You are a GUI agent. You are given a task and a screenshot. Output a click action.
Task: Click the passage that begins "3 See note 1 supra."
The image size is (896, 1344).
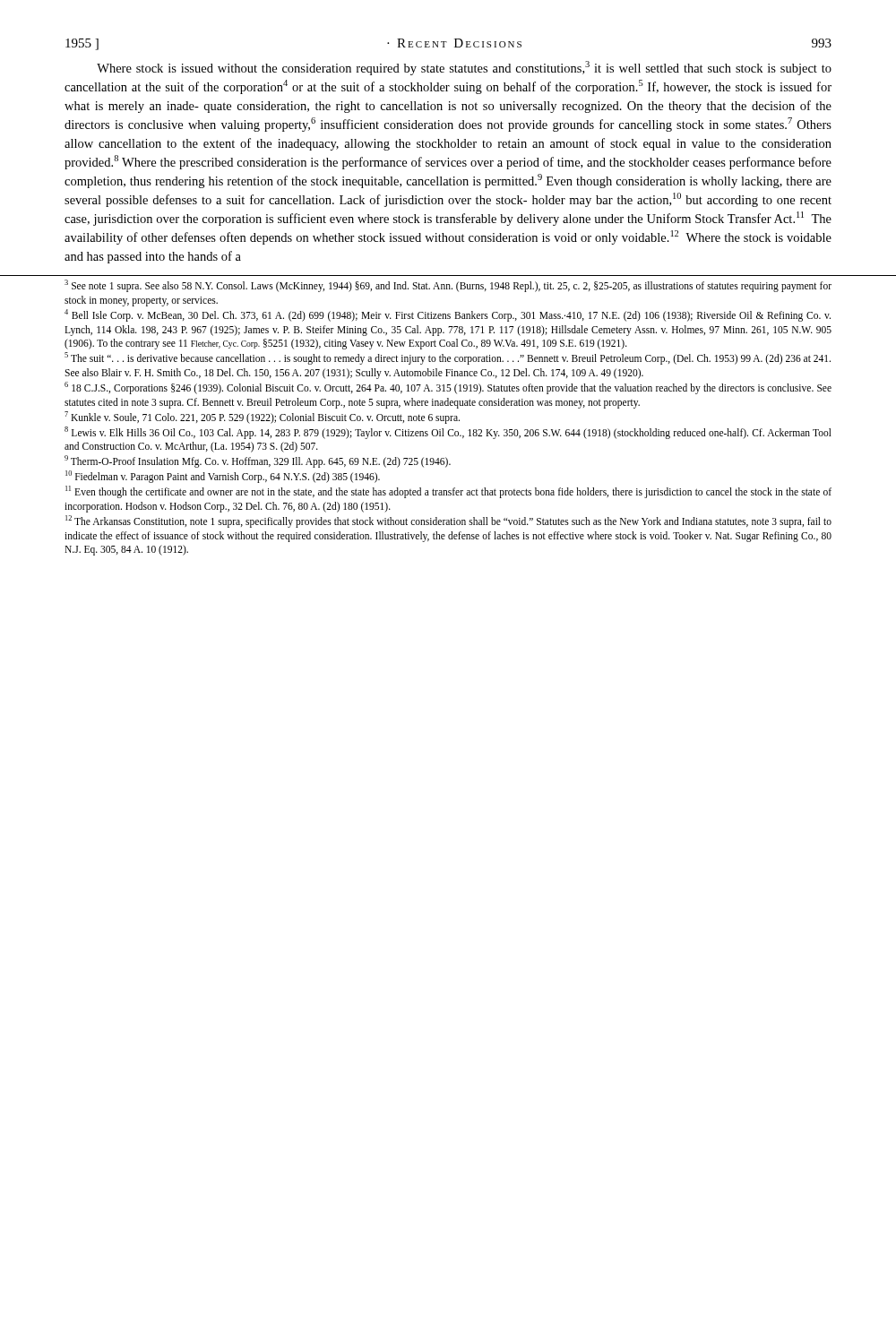point(448,294)
